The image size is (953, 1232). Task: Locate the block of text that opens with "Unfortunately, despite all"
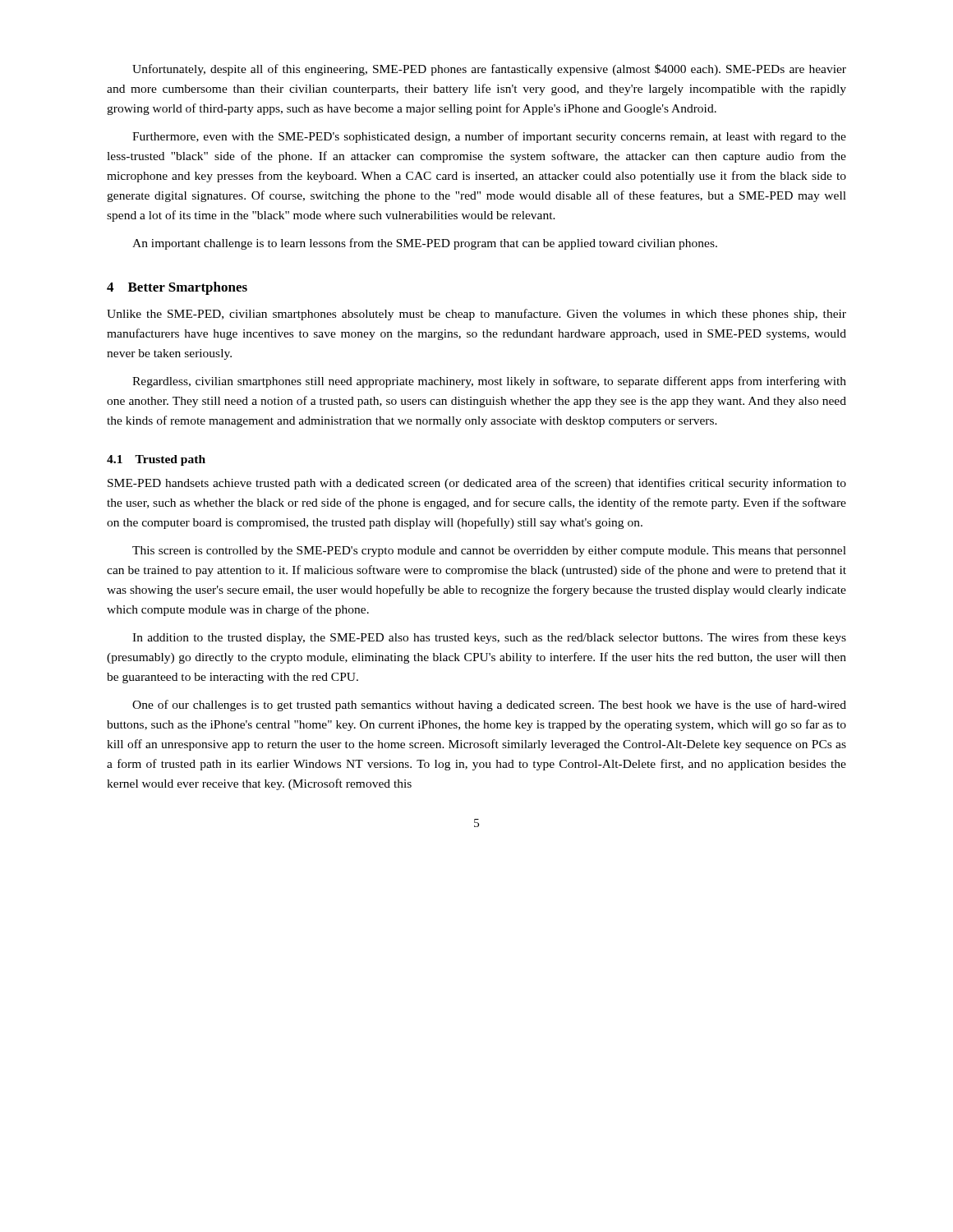point(476,89)
